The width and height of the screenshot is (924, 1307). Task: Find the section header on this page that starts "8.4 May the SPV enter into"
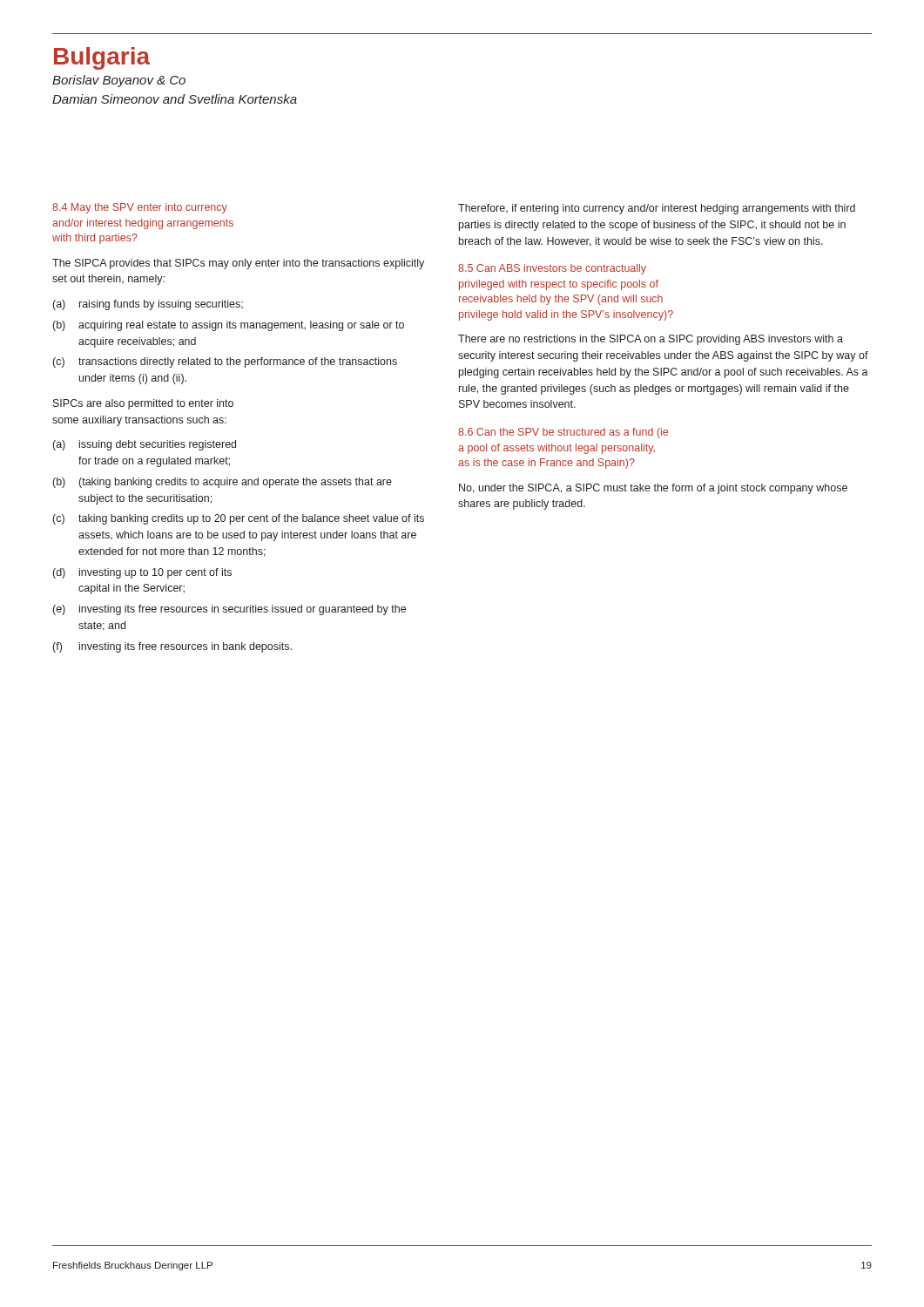tap(143, 223)
